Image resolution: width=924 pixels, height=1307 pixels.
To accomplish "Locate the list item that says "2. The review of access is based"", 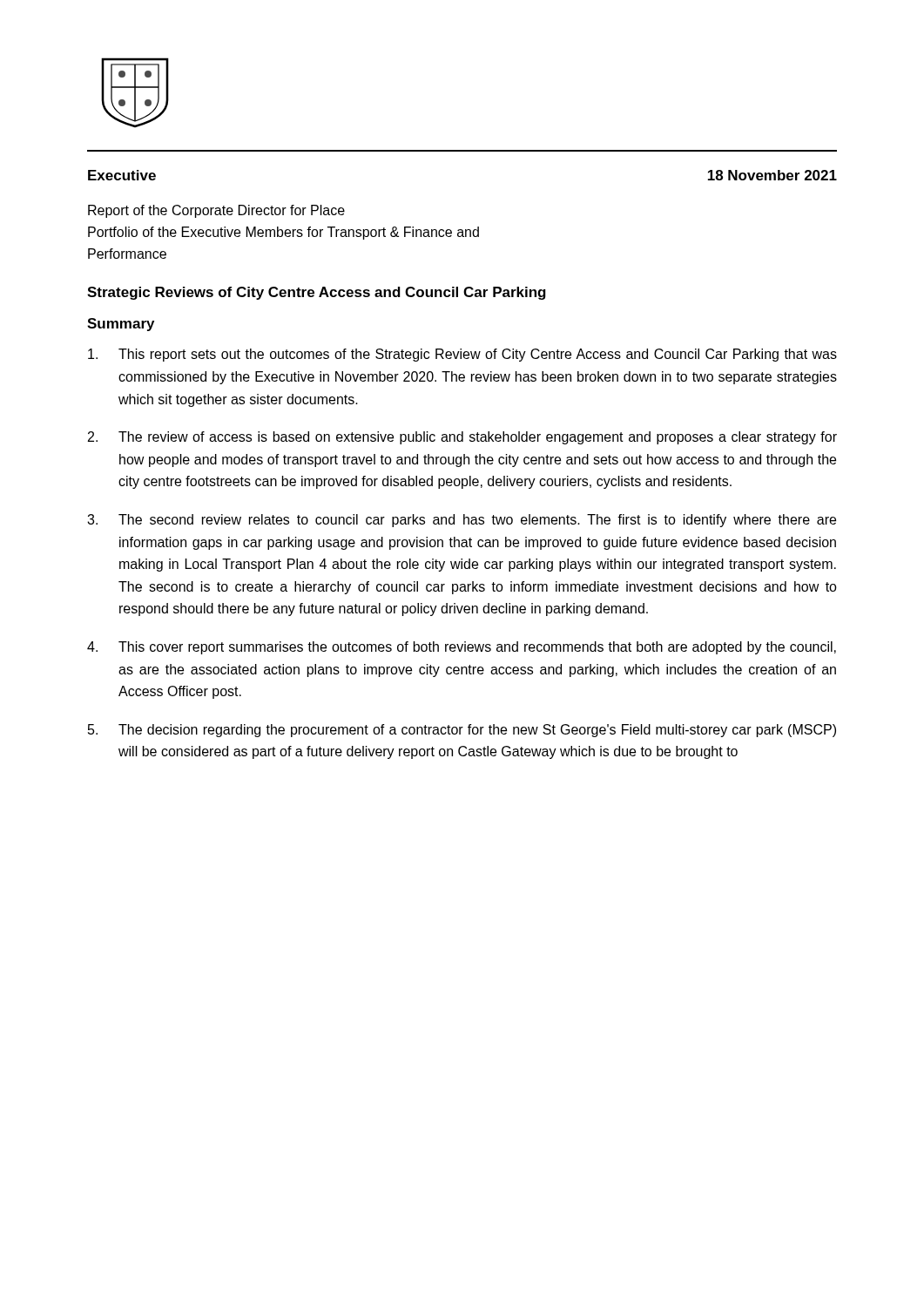I will [x=462, y=460].
